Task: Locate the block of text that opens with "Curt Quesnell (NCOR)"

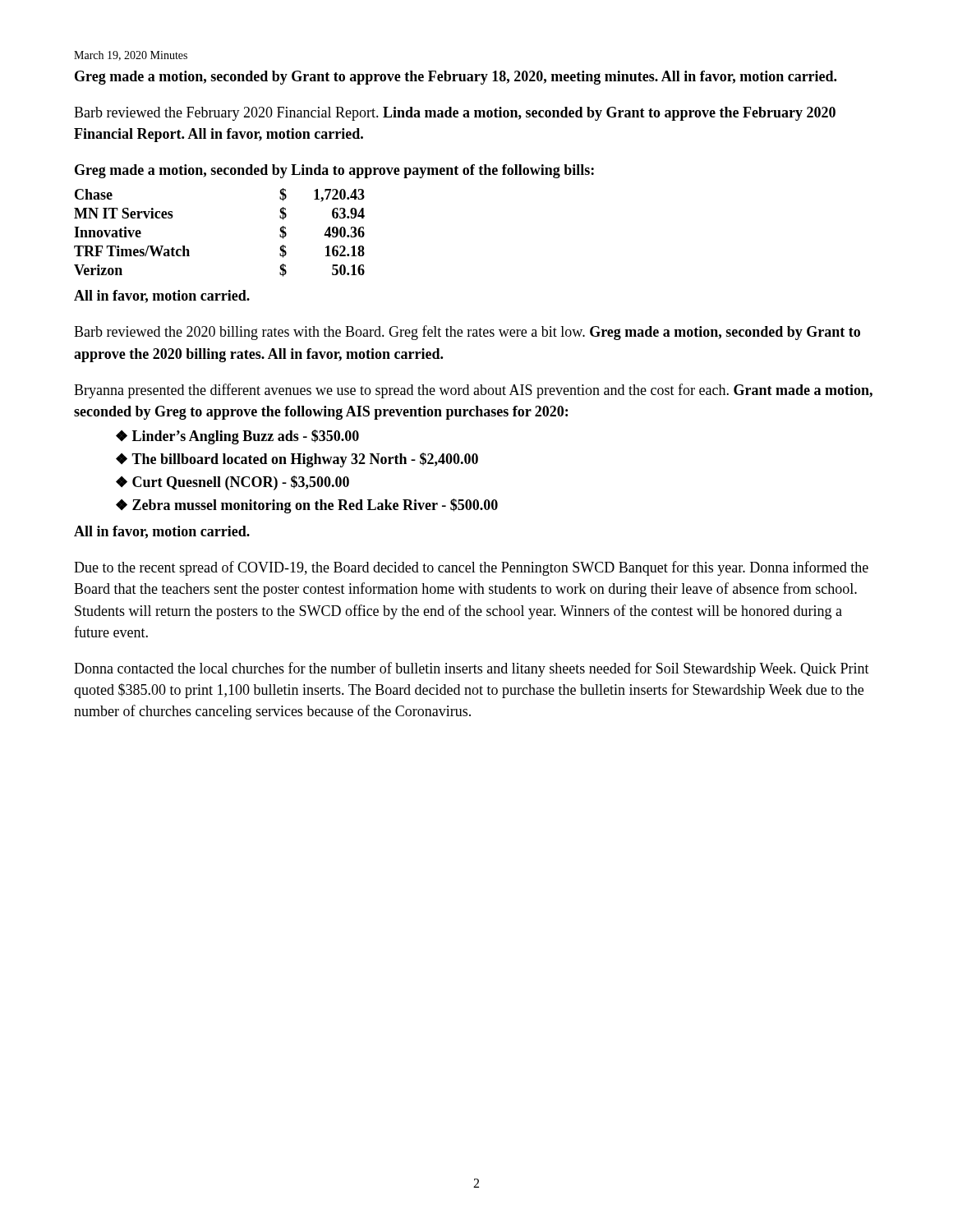Action: click(241, 482)
